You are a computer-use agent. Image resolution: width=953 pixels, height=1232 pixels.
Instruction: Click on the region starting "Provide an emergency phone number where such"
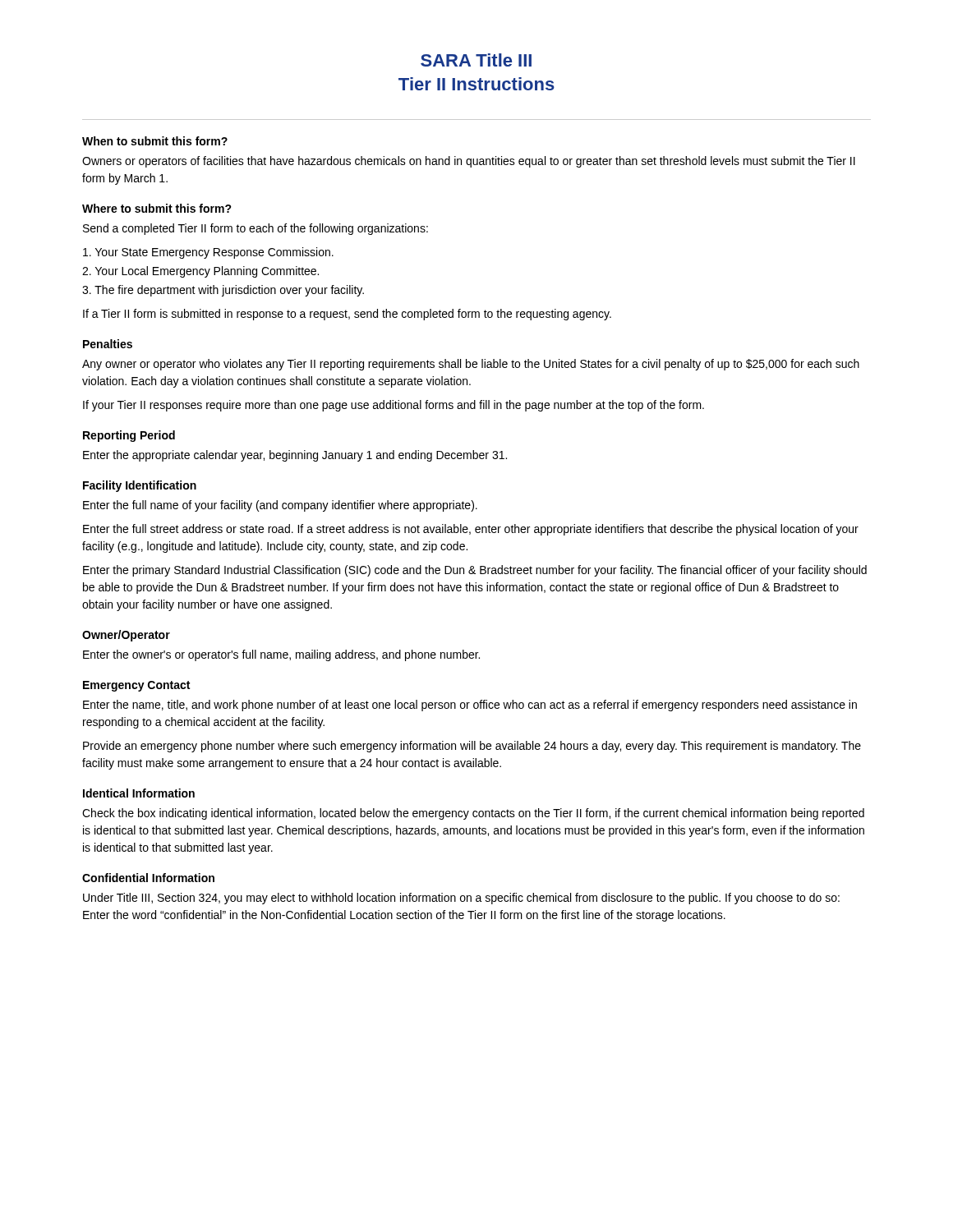click(x=472, y=755)
